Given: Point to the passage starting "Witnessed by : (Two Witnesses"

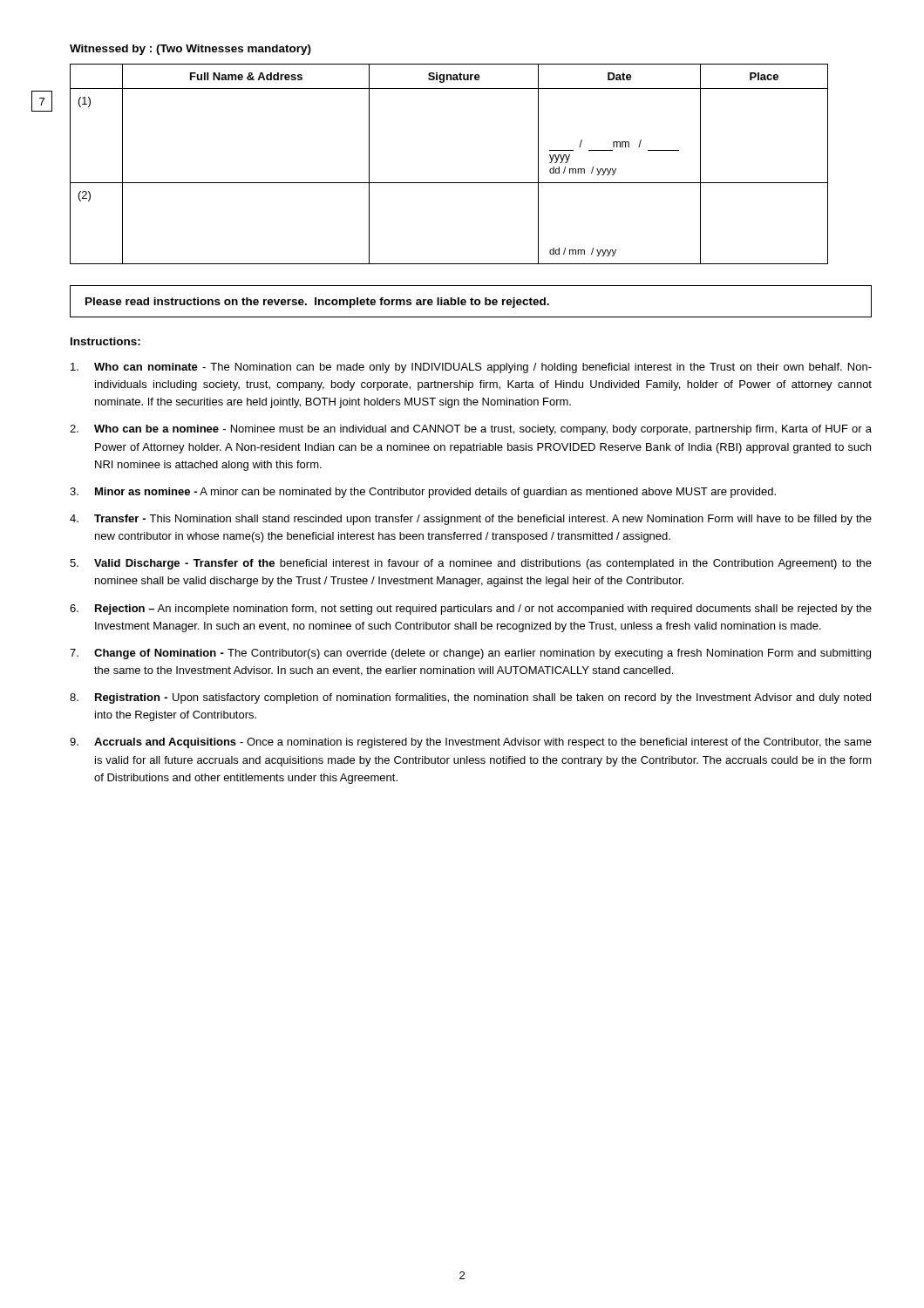Looking at the screenshot, I should click(x=191, y=48).
